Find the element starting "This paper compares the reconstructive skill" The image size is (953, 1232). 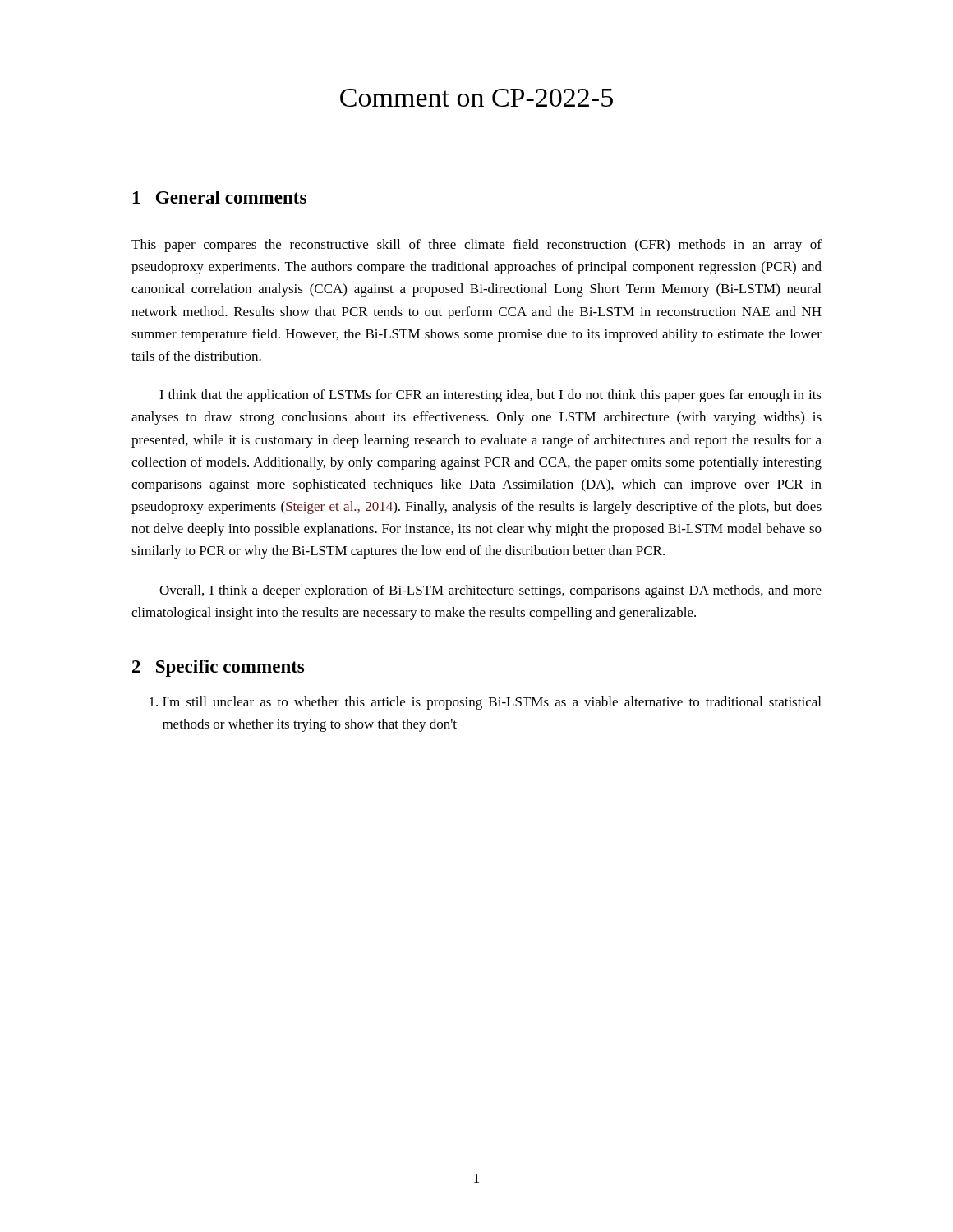476,300
